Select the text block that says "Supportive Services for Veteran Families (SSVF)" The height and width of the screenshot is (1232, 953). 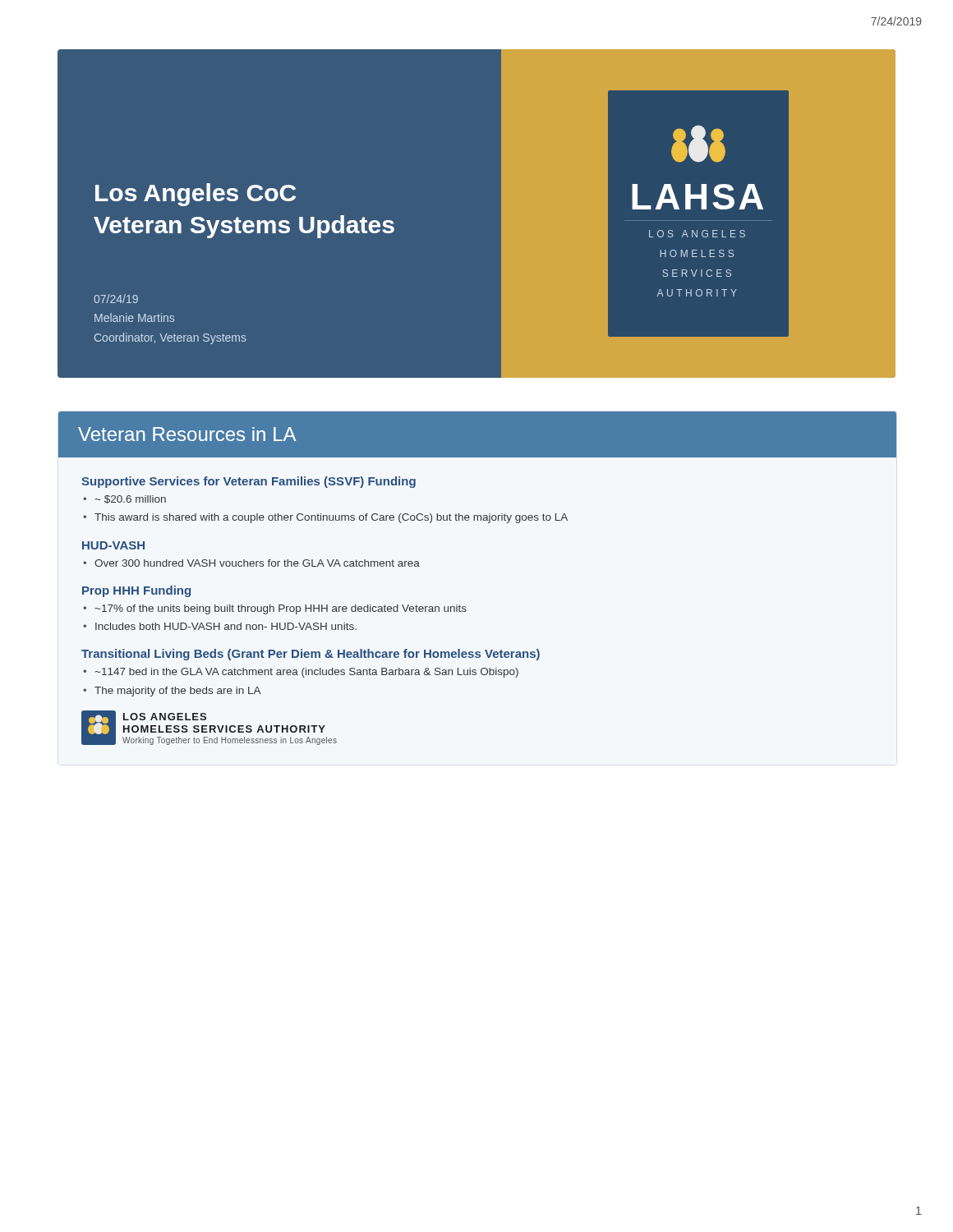pos(249,481)
